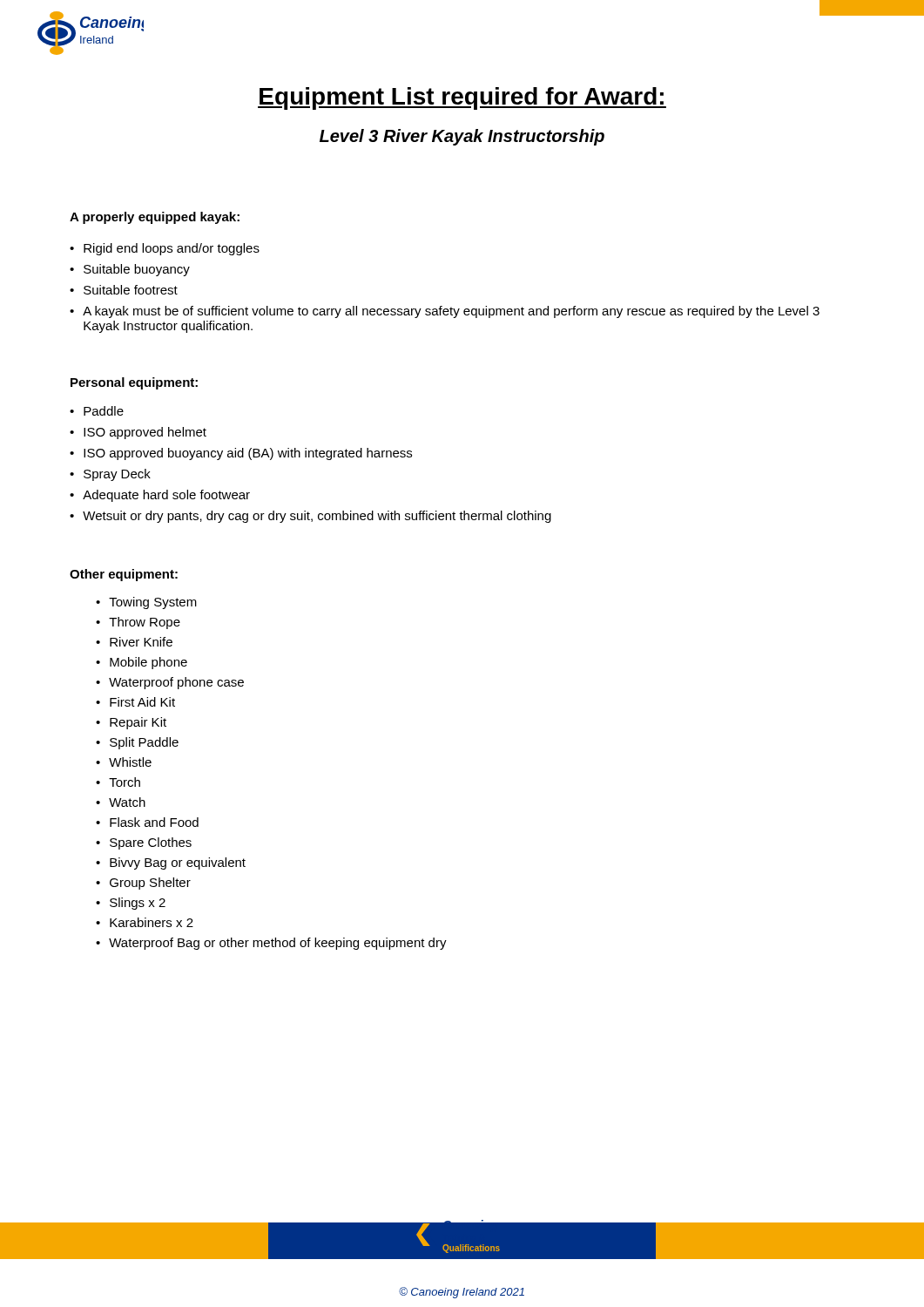924x1307 pixels.
Task: Find the block starting "• Watch"
Action: point(121,802)
